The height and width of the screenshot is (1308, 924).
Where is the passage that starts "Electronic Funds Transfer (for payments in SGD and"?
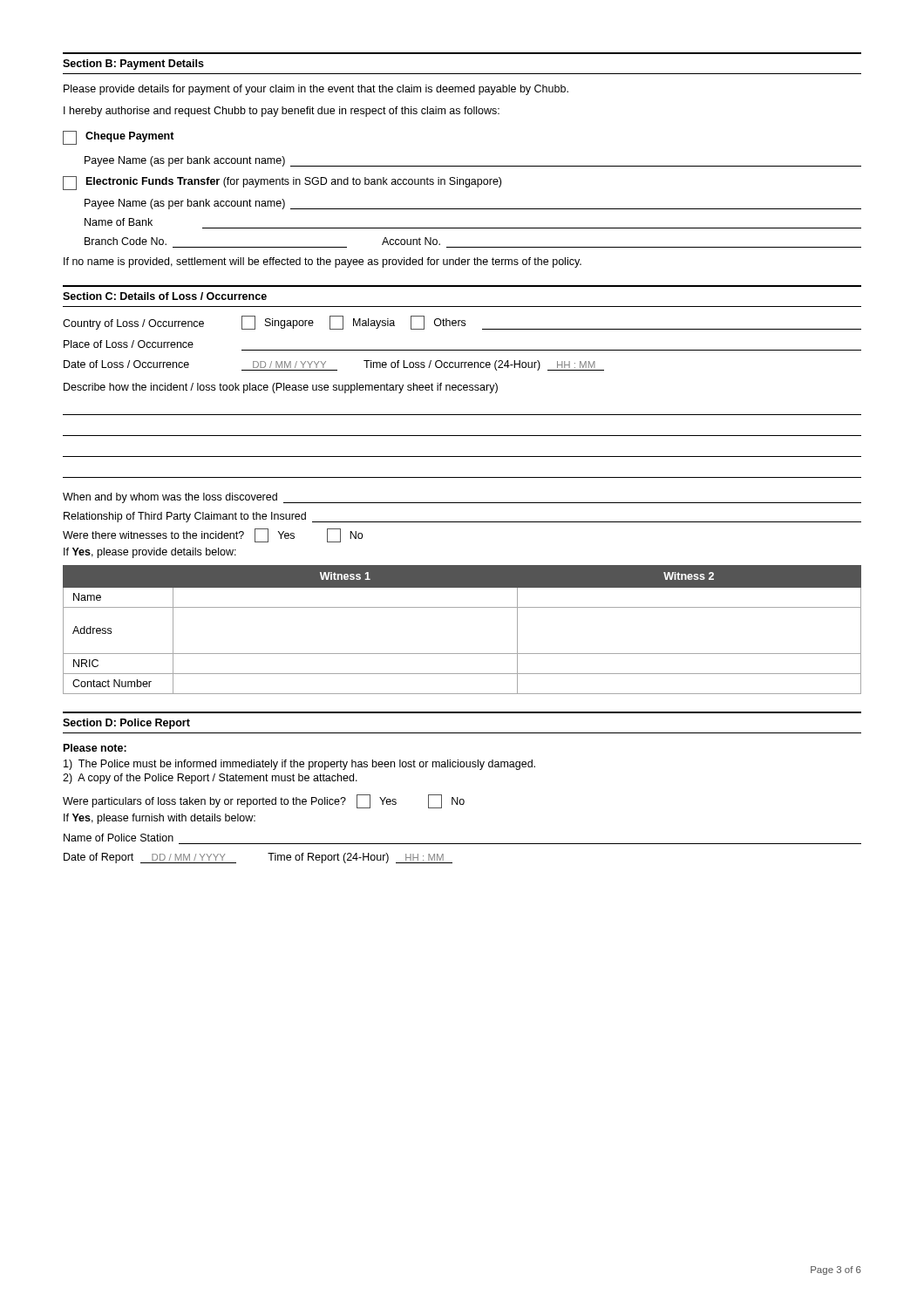click(x=282, y=182)
